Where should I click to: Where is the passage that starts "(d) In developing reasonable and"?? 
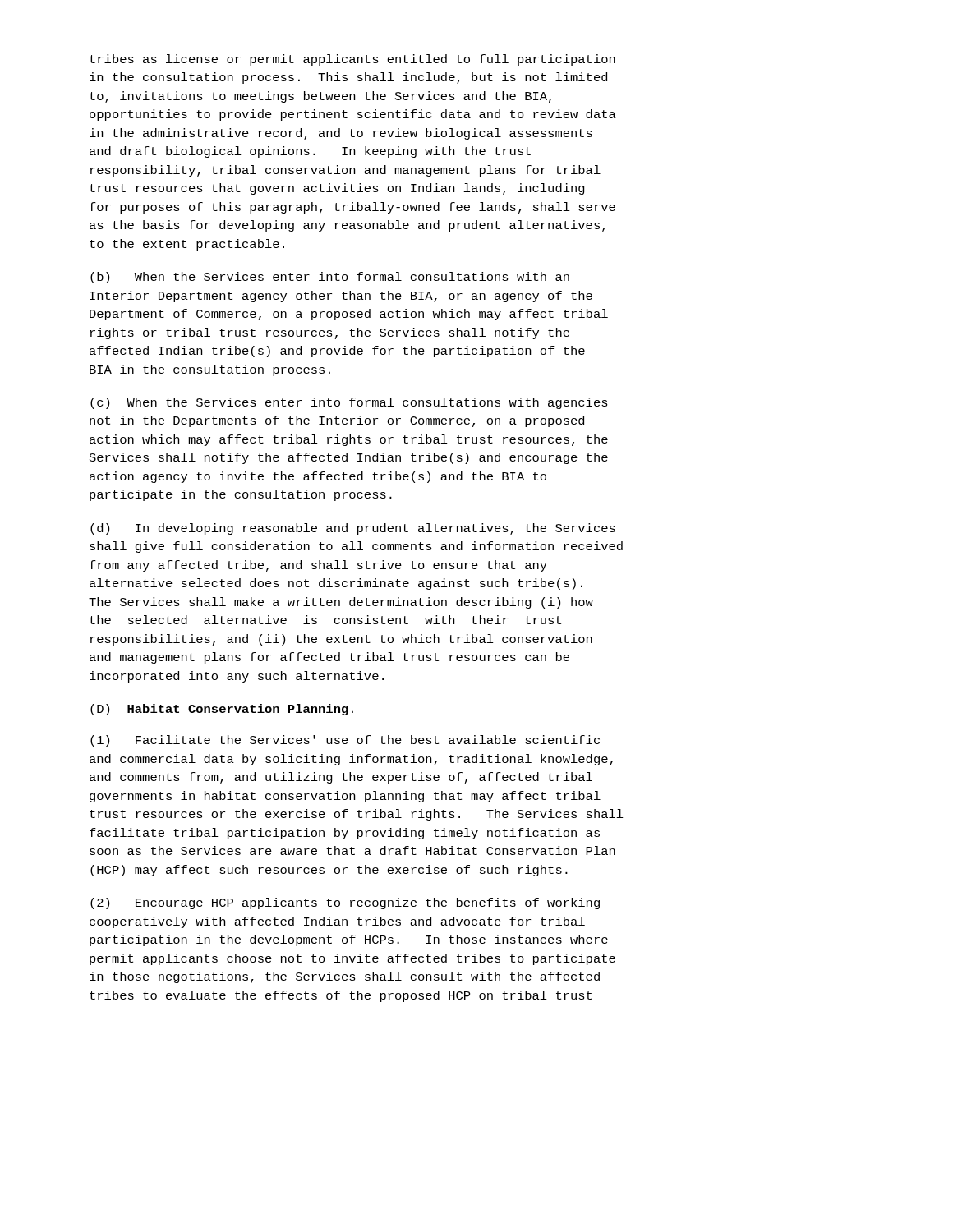476,603
